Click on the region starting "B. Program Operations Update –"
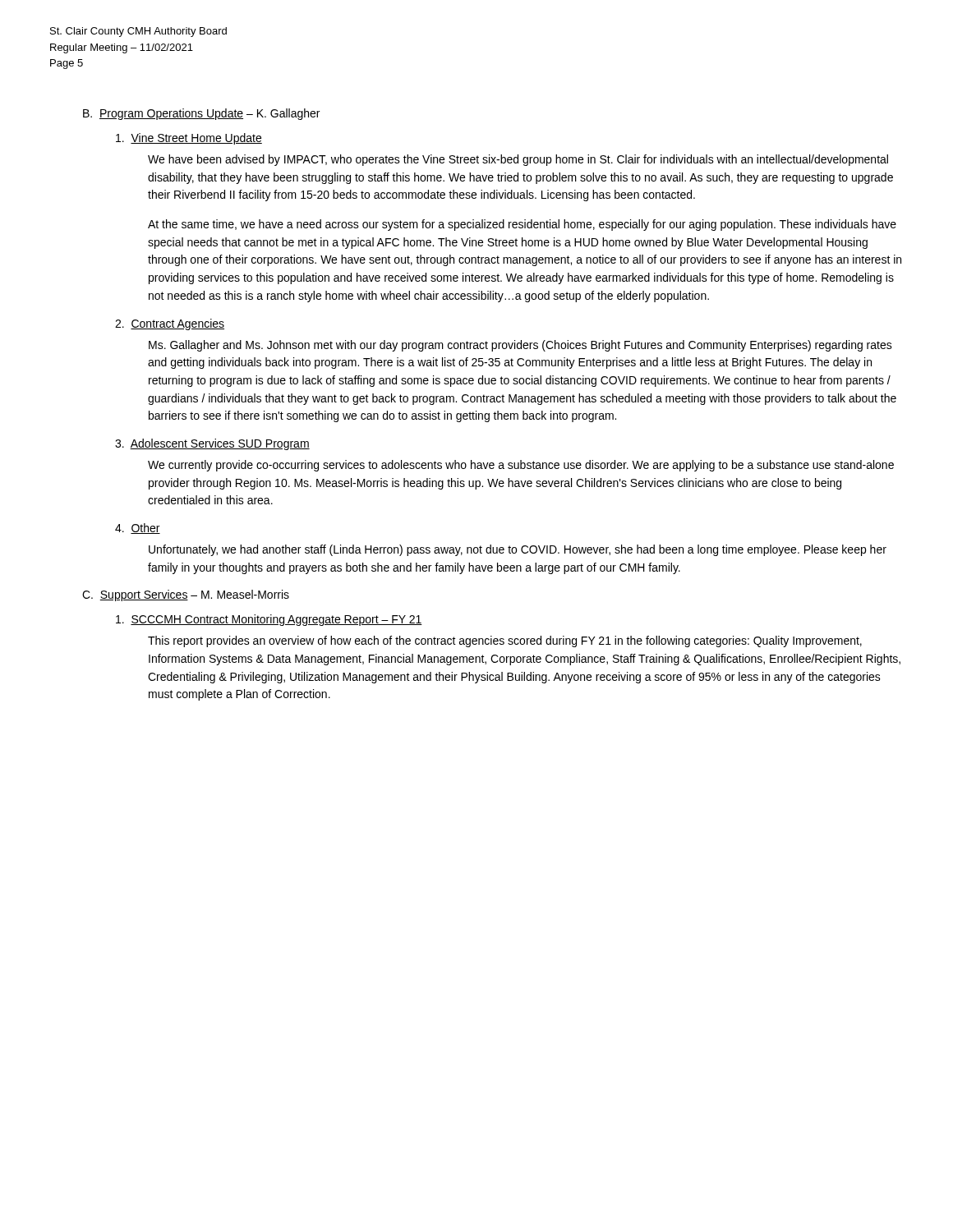The width and height of the screenshot is (953, 1232). click(201, 113)
